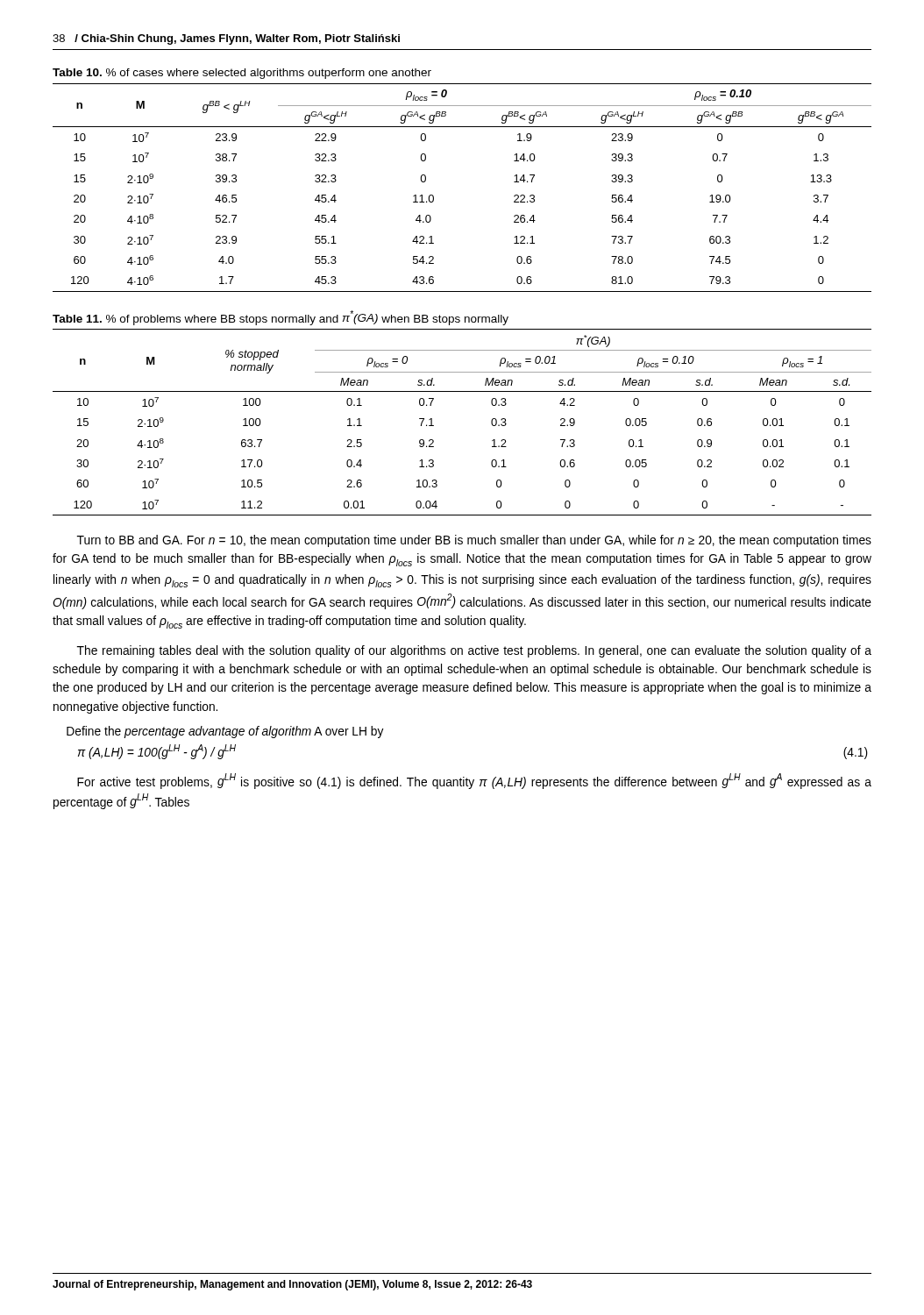924x1315 pixels.
Task: Select the region starting "π (A,LH) = 100(gLH -"
Action: 159,752
